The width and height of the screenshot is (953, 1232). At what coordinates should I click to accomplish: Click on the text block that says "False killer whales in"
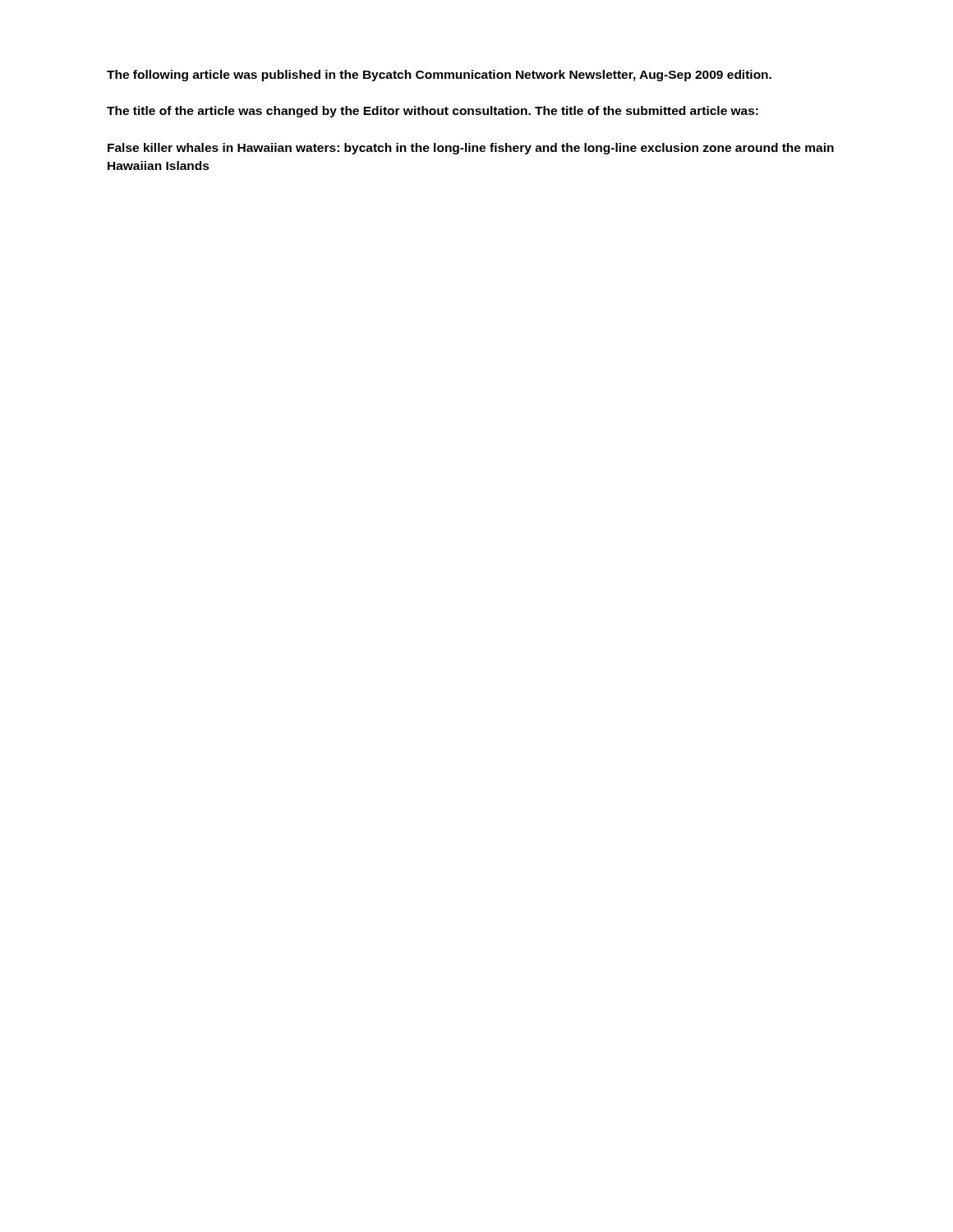[x=471, y=157]
